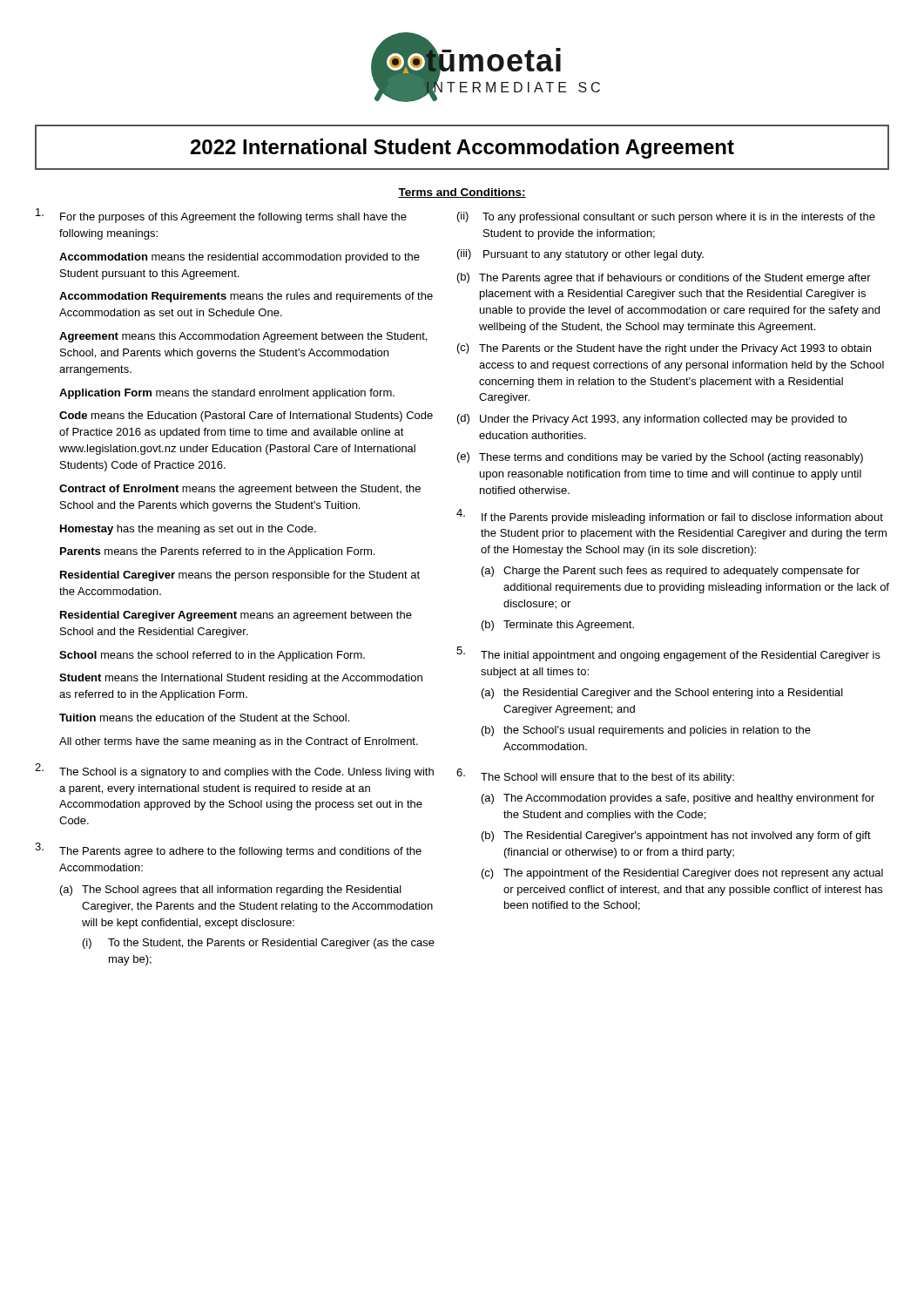This screenshot has width=924, height=1307.
Task: Select the list item containing "3. The Parents agree to adhere"
Action: coord(235,908)
